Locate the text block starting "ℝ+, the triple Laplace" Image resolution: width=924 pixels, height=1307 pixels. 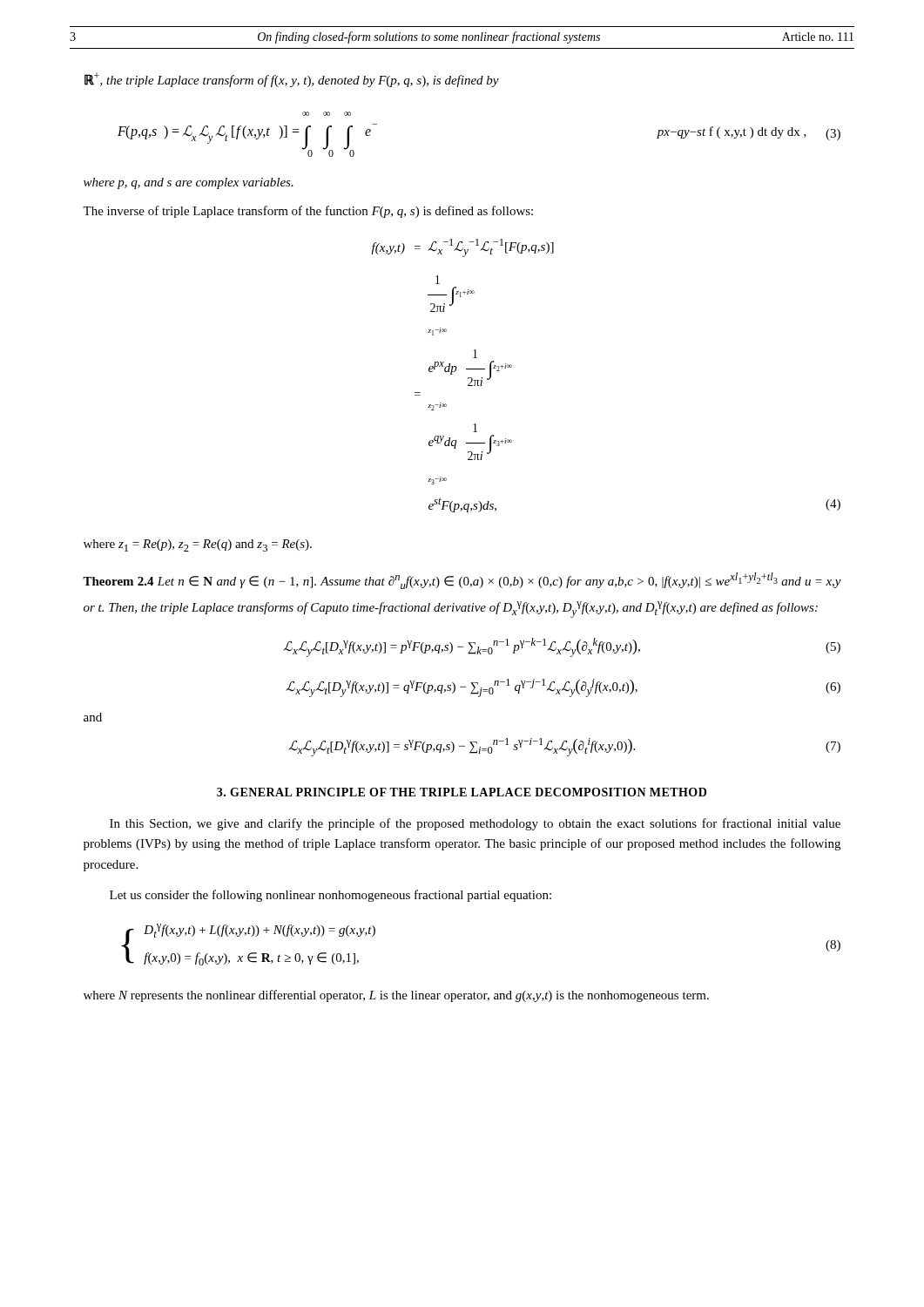point(291,78)
